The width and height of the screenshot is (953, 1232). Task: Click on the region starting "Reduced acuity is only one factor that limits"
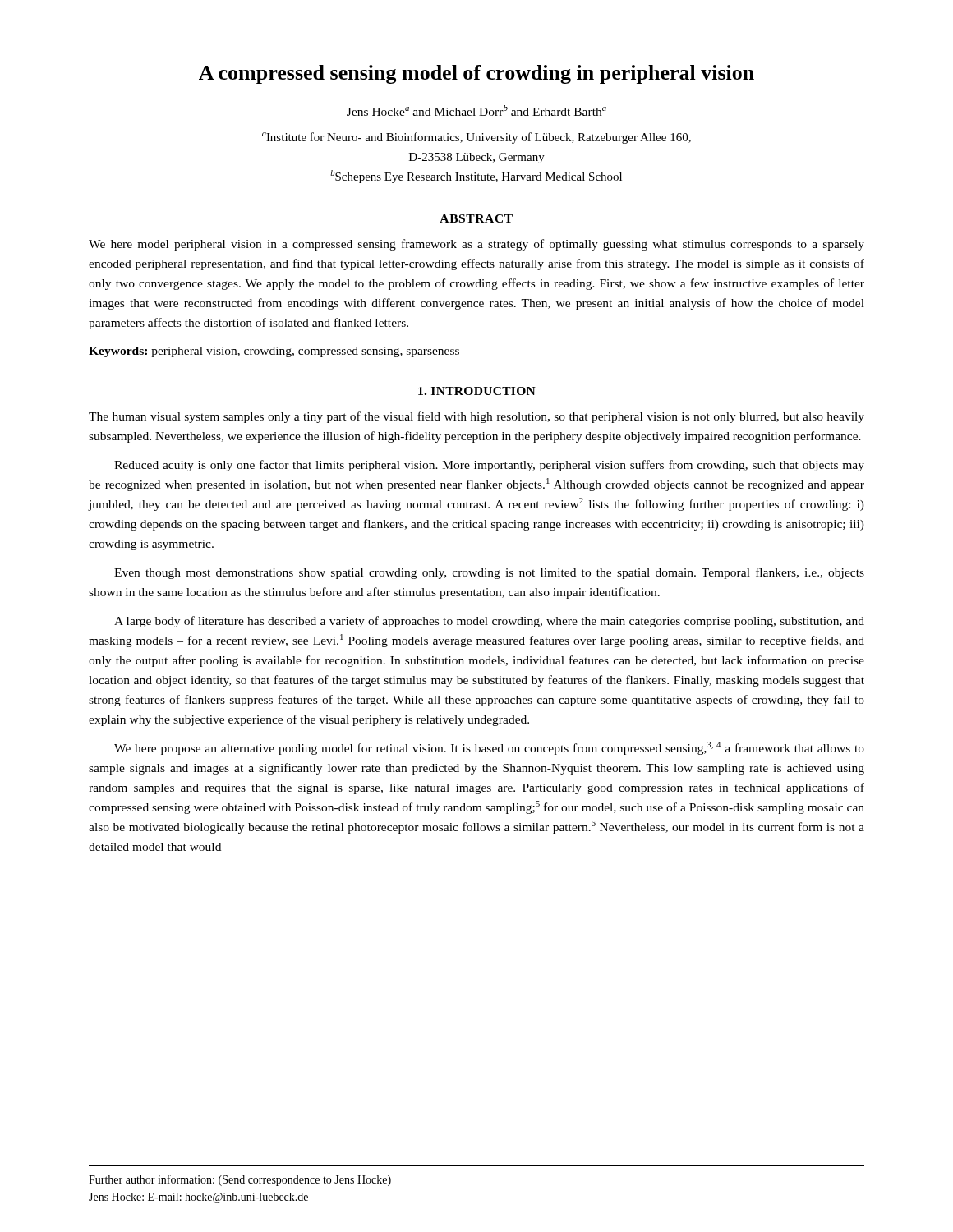[x=476, y=504]
